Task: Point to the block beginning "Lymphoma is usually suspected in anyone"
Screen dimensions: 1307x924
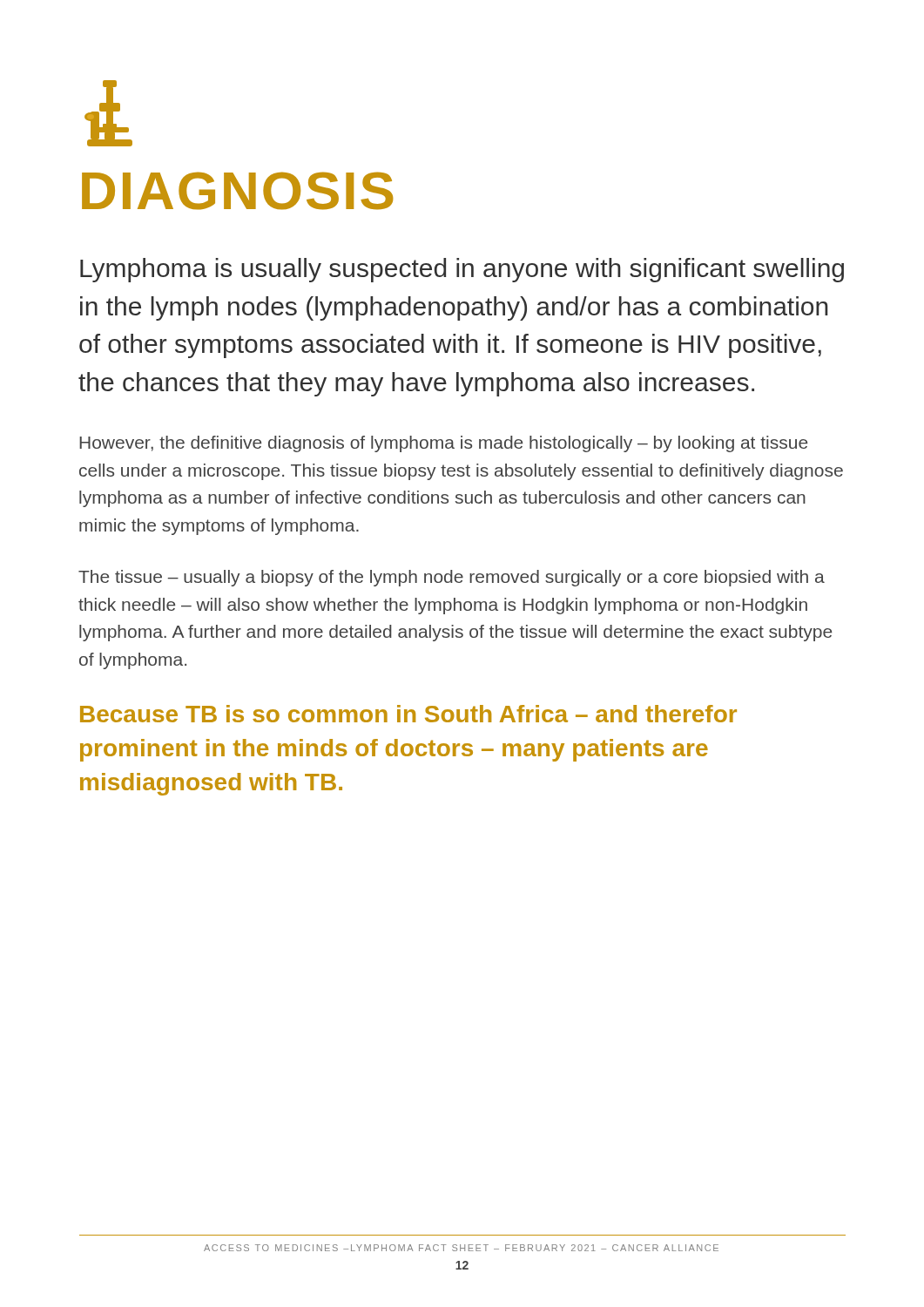Action: (462, 325)
